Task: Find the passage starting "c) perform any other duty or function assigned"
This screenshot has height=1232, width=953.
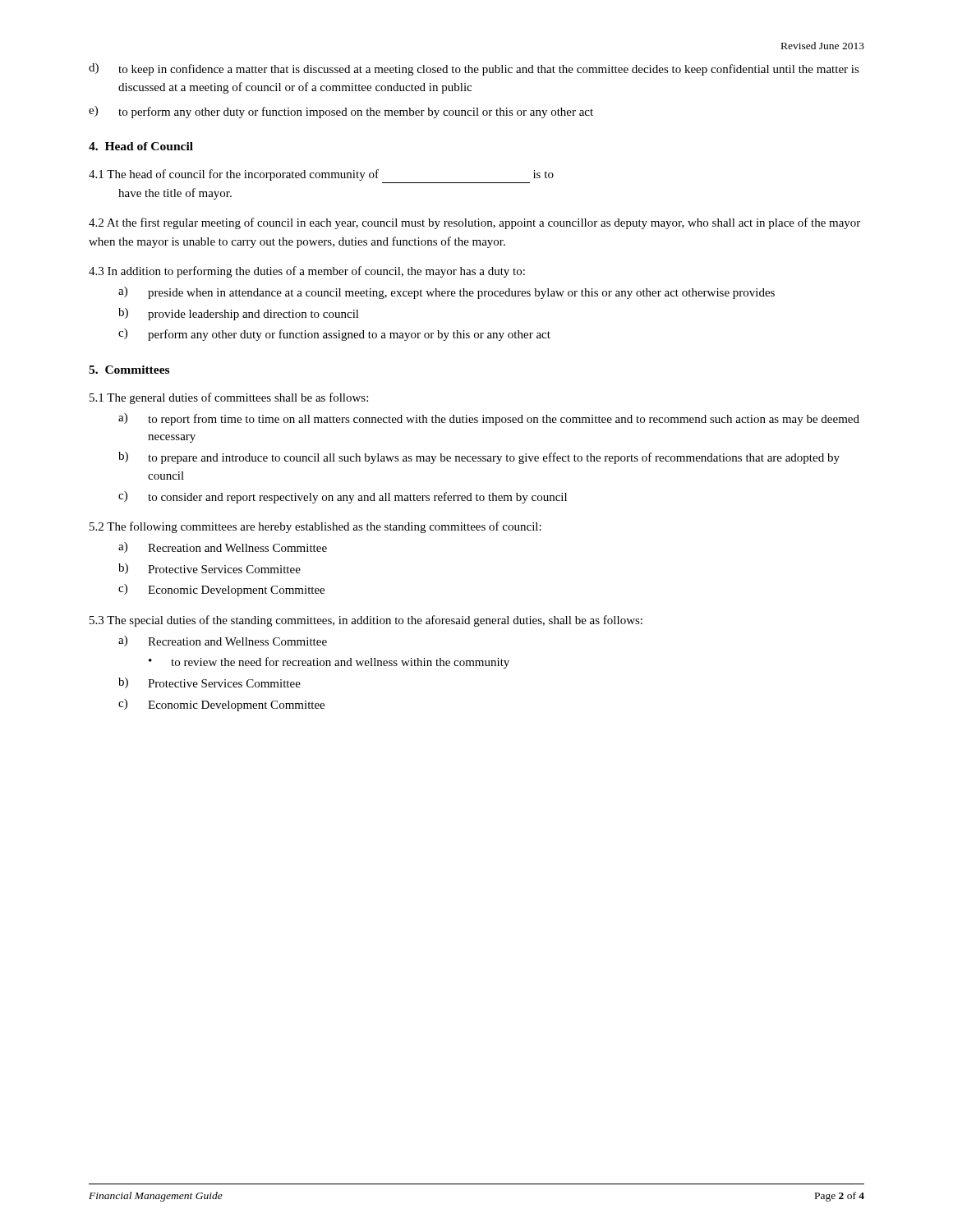Action: pyautogui.click(x=491, y=335)
